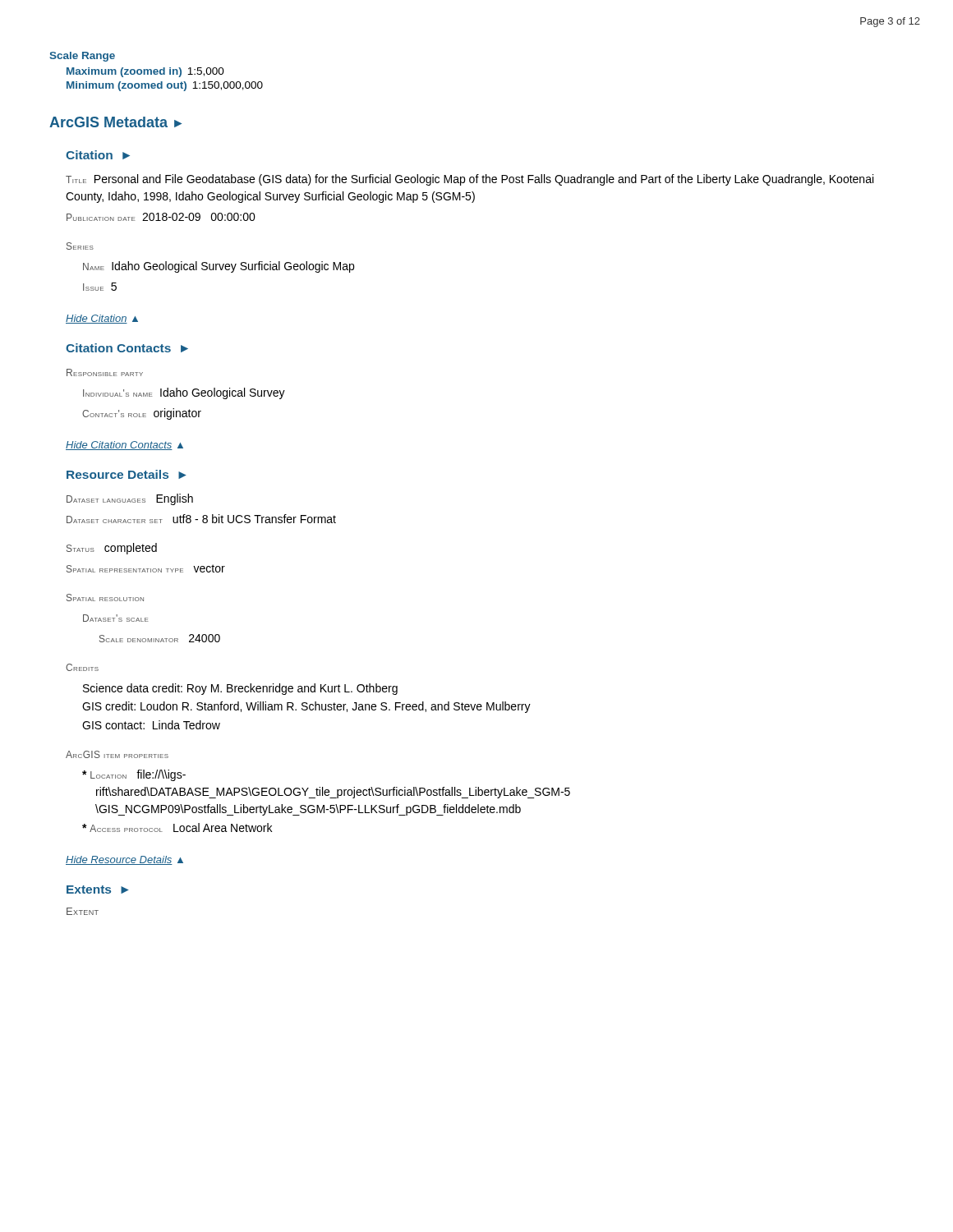
Task: Click on the passage starting "Dataset languages English Dataset character set utf8 -"
Action: tap(130, 499)
